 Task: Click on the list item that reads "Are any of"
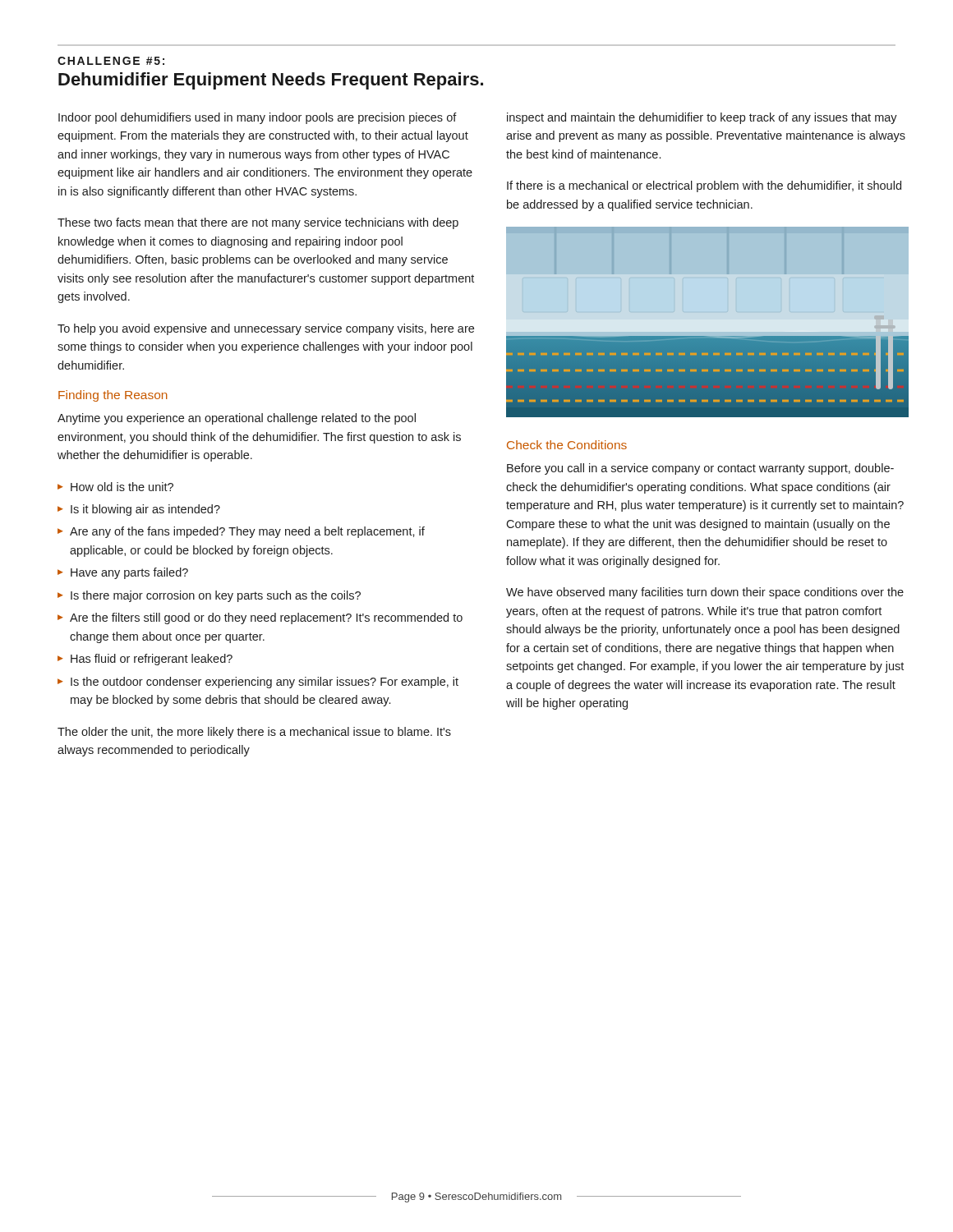[x=247, y=541]
